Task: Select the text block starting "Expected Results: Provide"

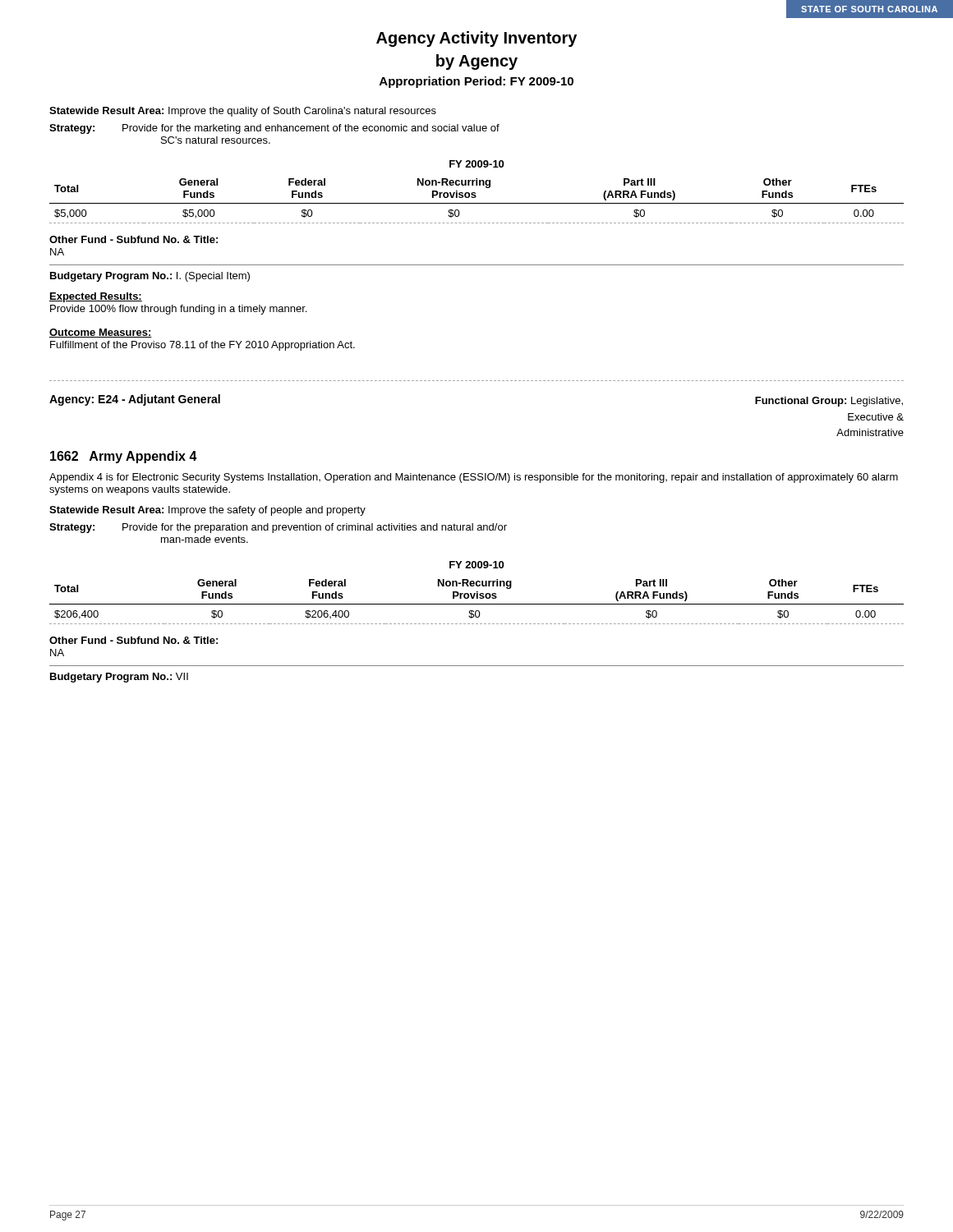Action: (178, 302)
